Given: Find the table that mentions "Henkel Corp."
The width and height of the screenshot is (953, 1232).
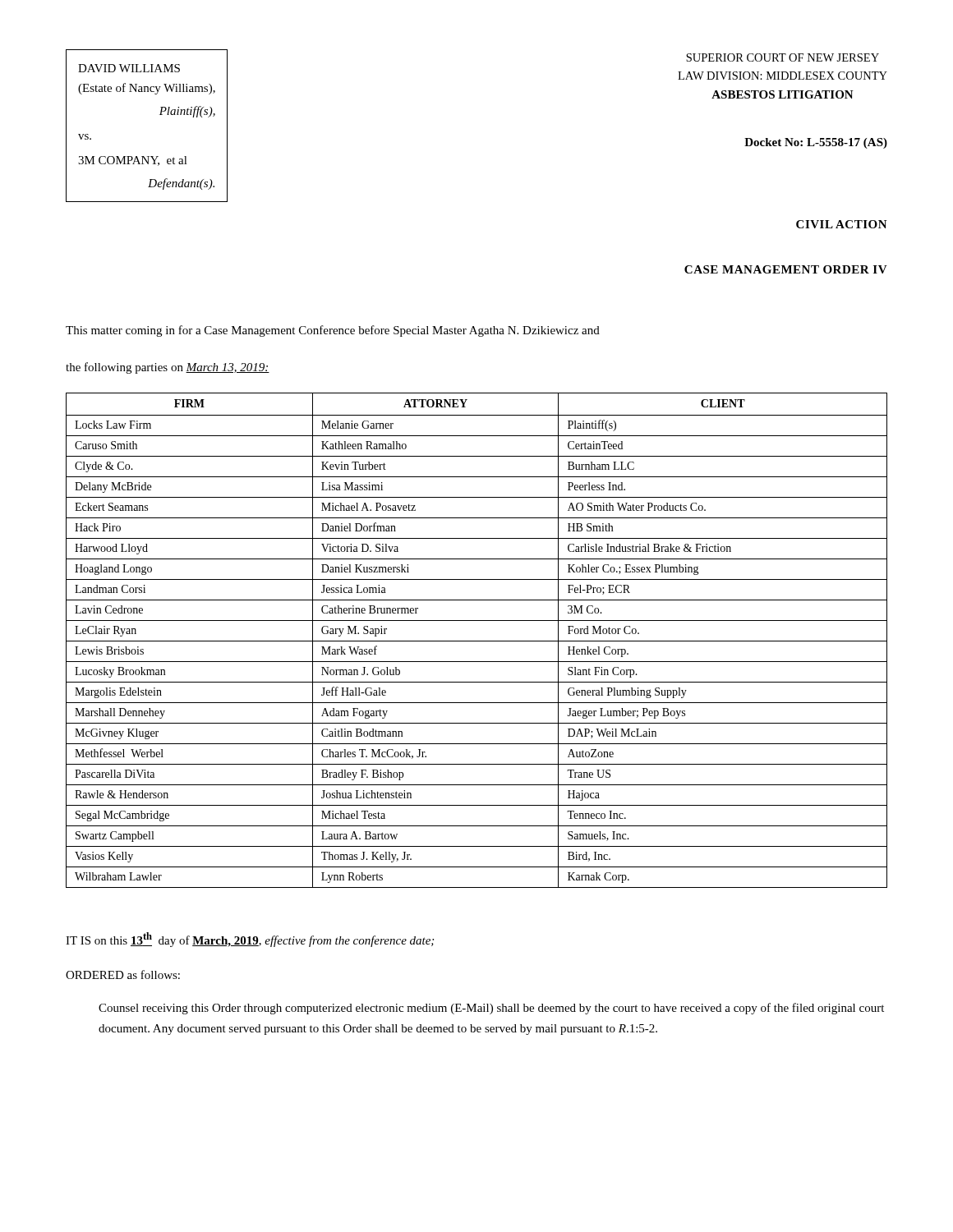Looking at the screenshot, I should click(476, 640).
